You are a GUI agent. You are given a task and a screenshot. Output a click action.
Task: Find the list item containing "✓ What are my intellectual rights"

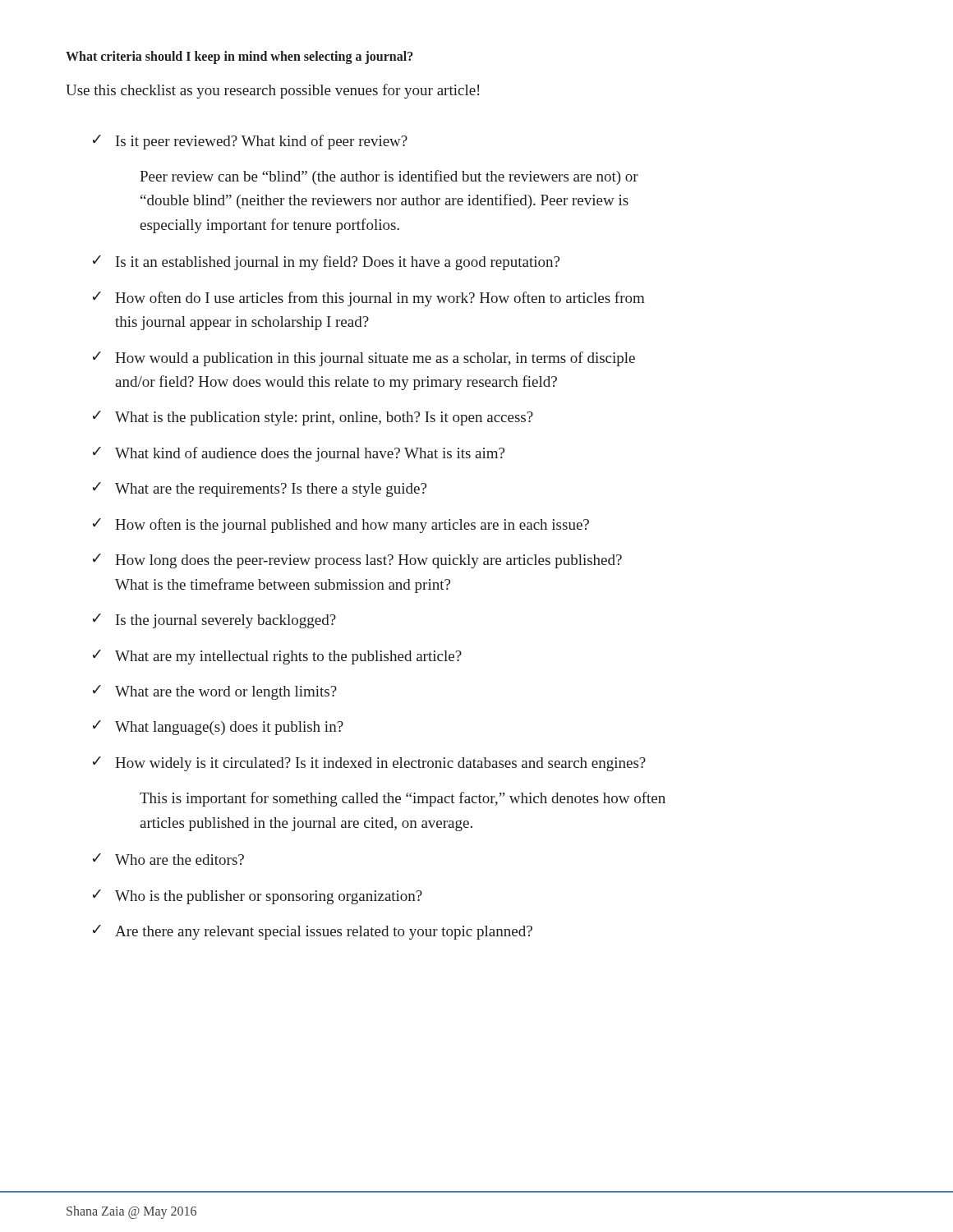coord(276,656)
